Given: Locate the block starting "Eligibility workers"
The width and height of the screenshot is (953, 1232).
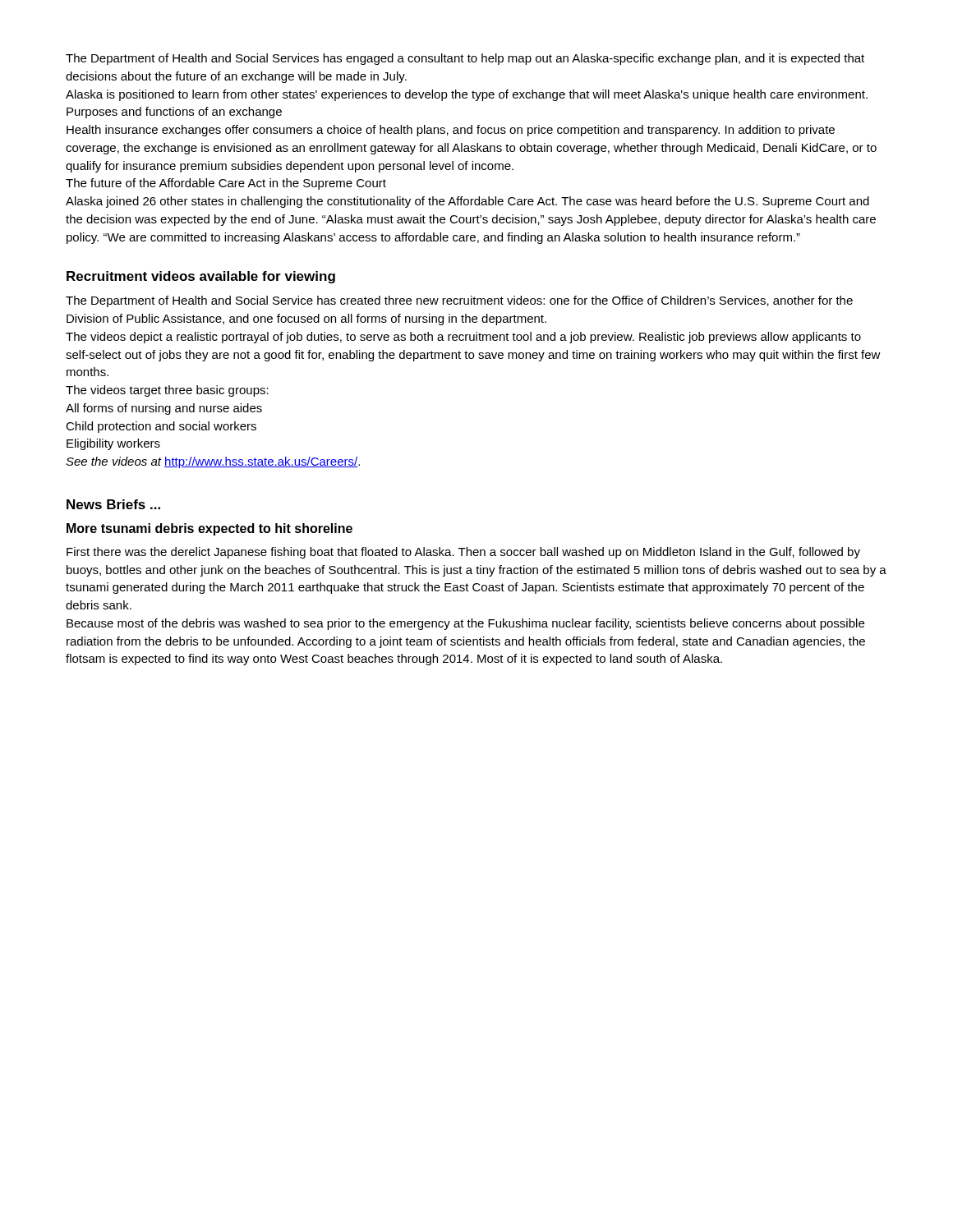Looking at the screenshot, I should (x=113, y=443).
